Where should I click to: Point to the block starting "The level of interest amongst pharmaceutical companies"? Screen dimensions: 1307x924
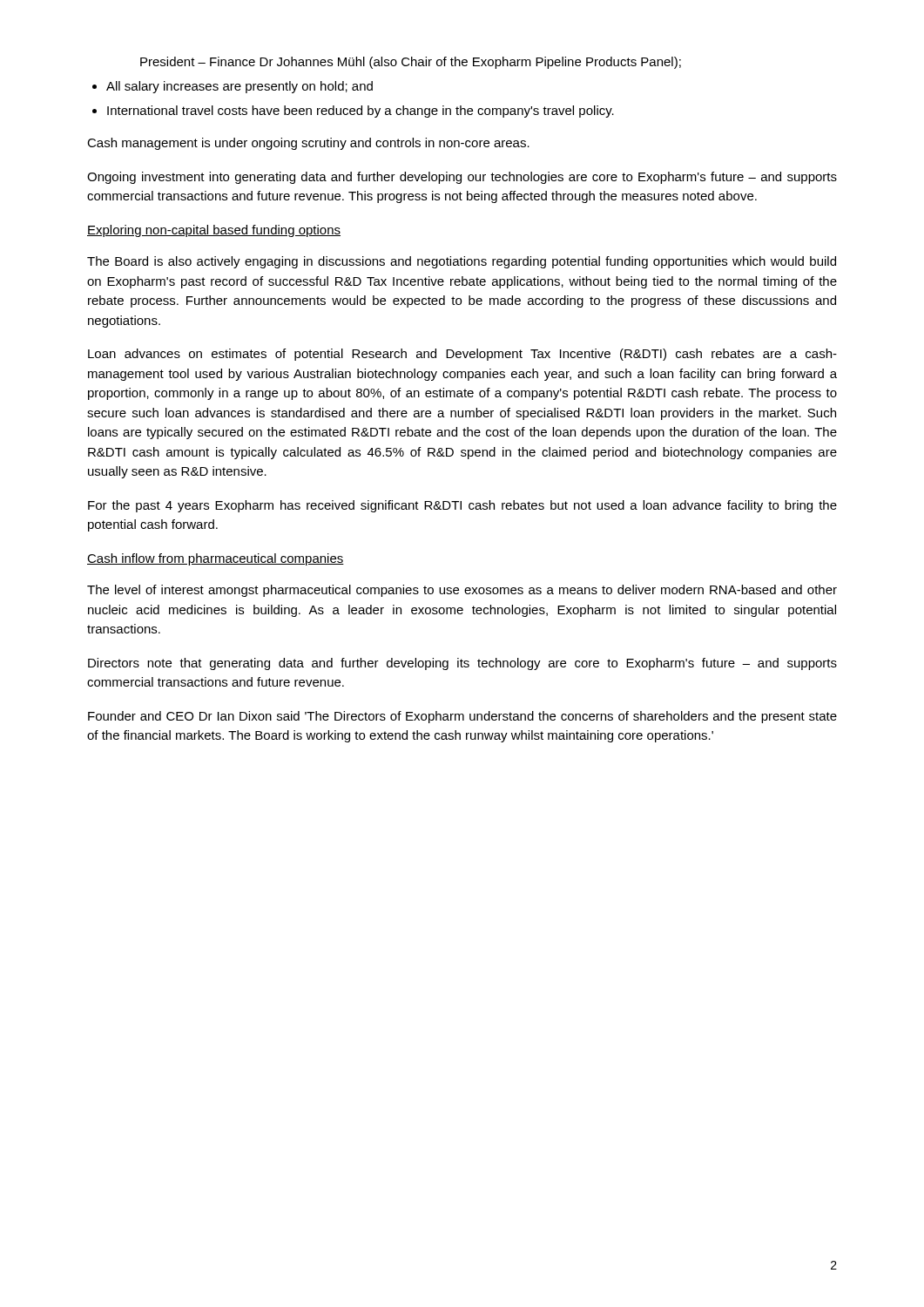pos(462,610)
